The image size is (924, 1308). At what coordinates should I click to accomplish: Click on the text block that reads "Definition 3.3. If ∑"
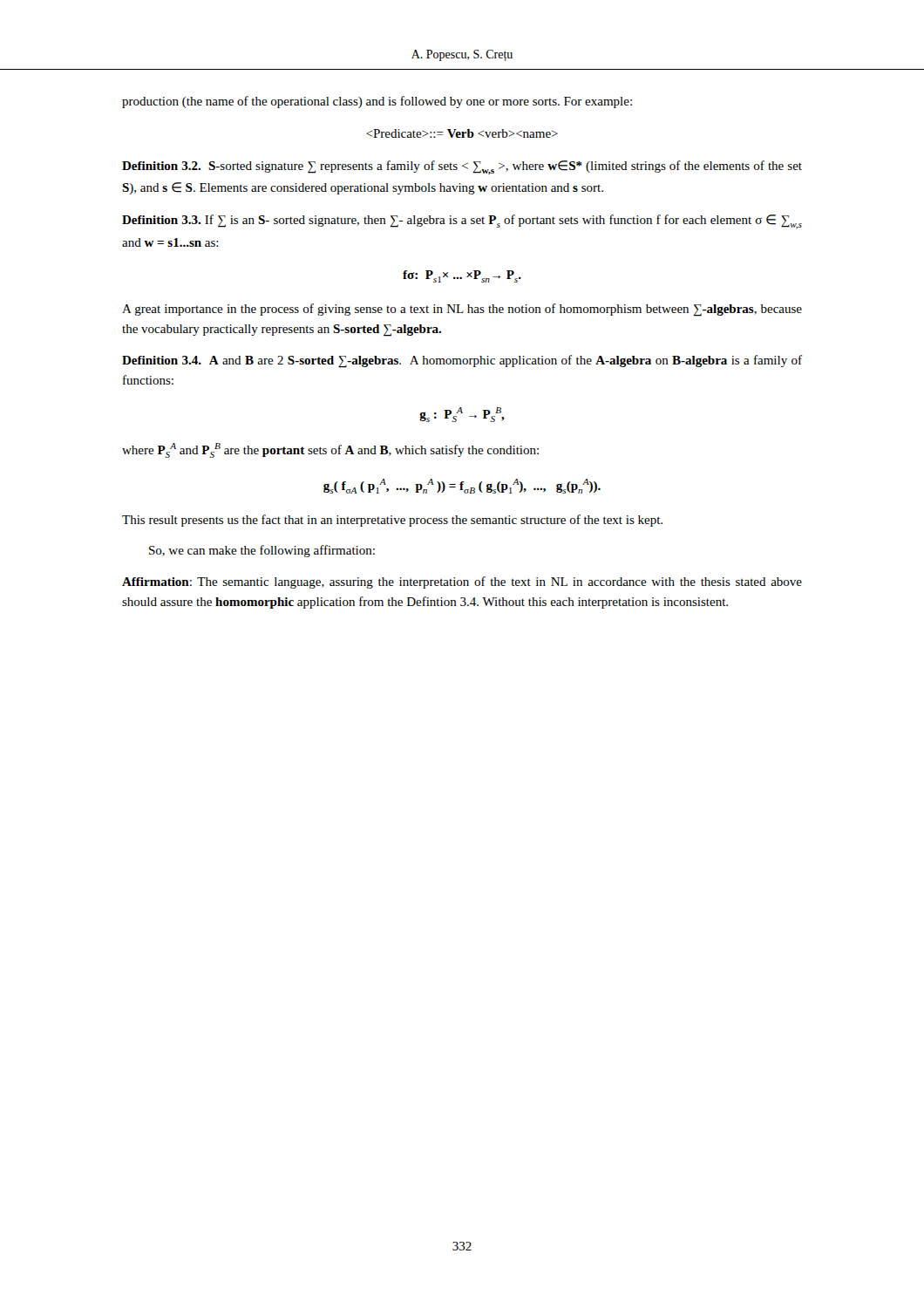point(462,231)
